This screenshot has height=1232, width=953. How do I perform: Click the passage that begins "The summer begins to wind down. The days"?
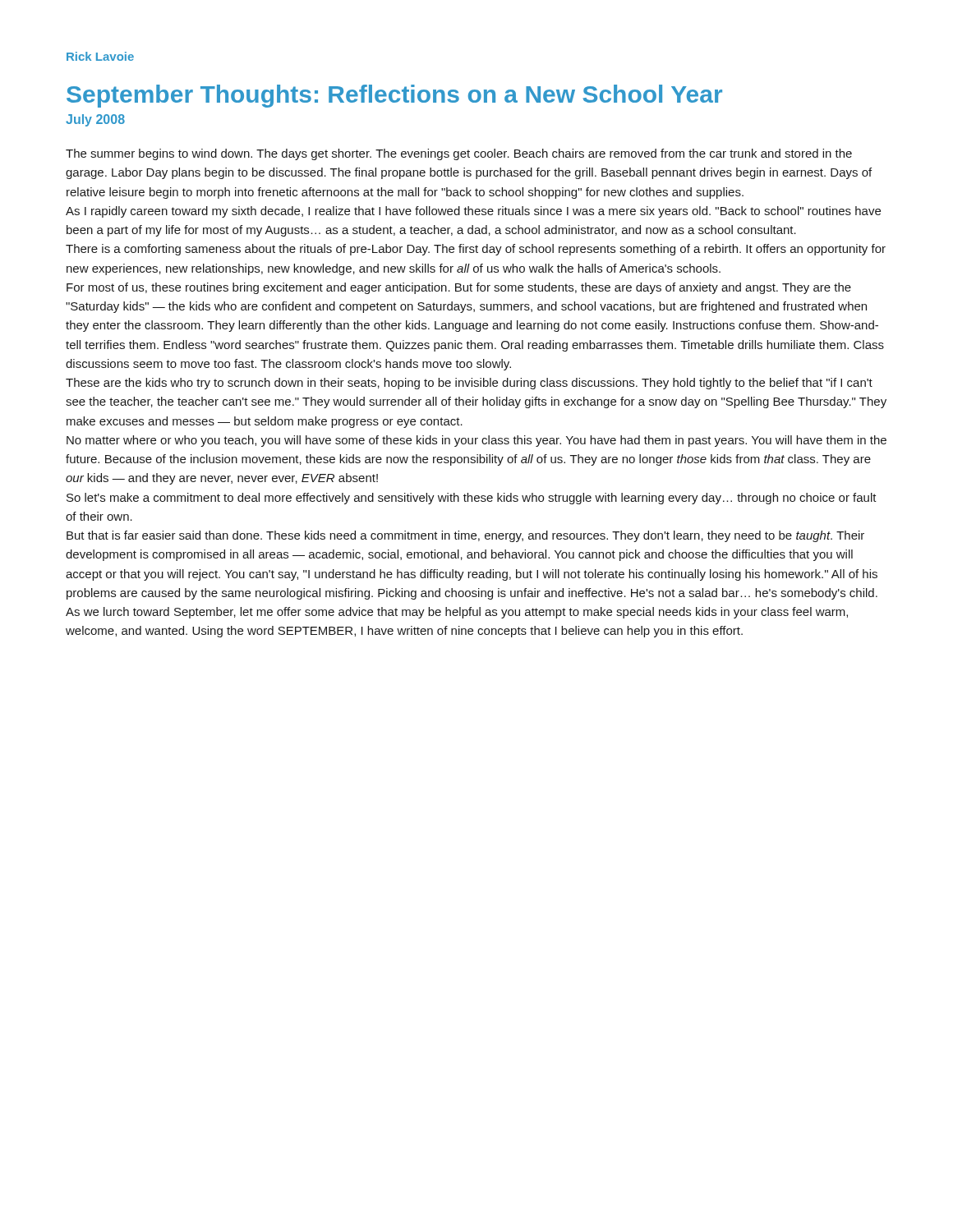pyautogui.click(x=476, y=392)
